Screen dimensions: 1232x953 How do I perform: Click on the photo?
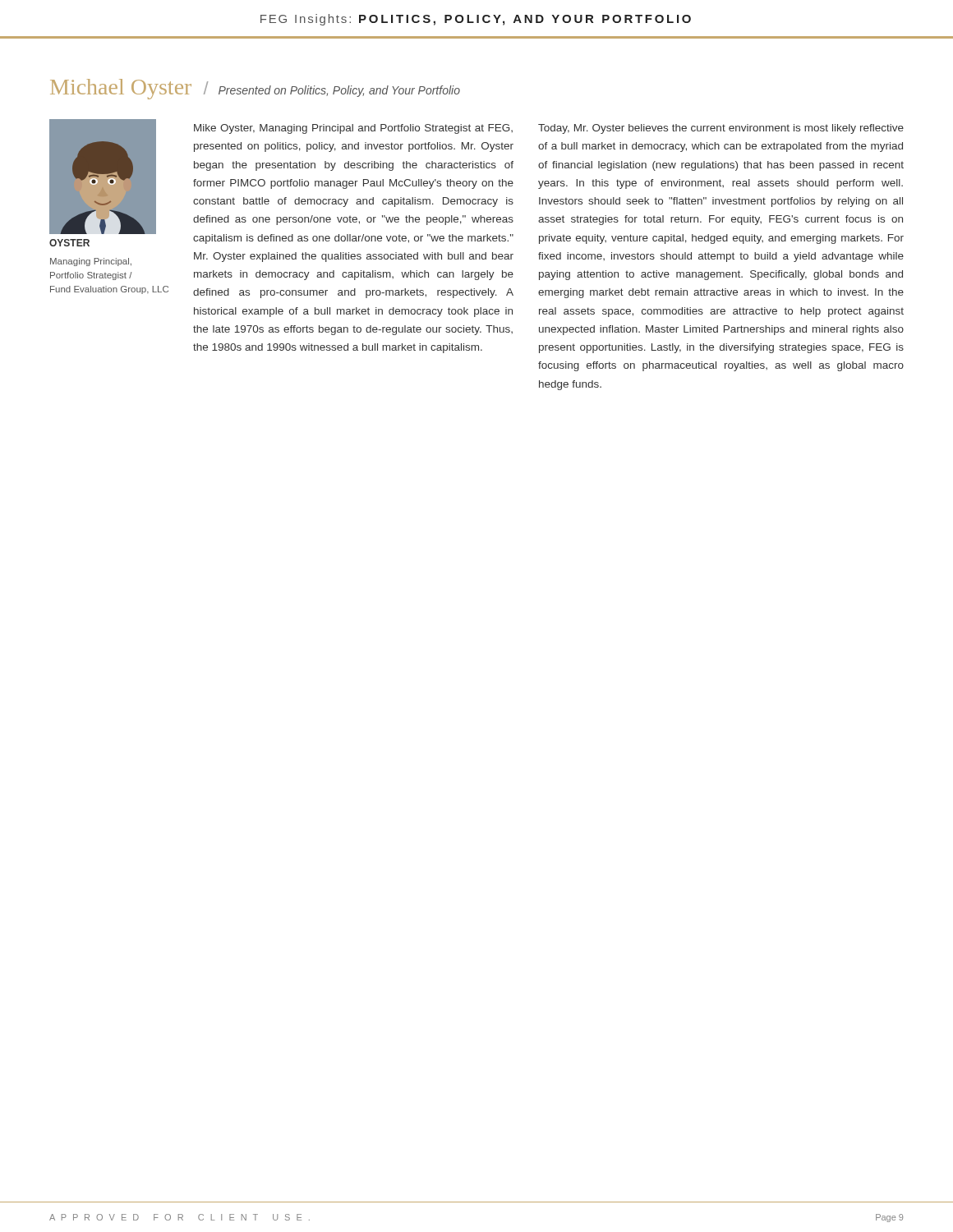click(x=113, y=178)
